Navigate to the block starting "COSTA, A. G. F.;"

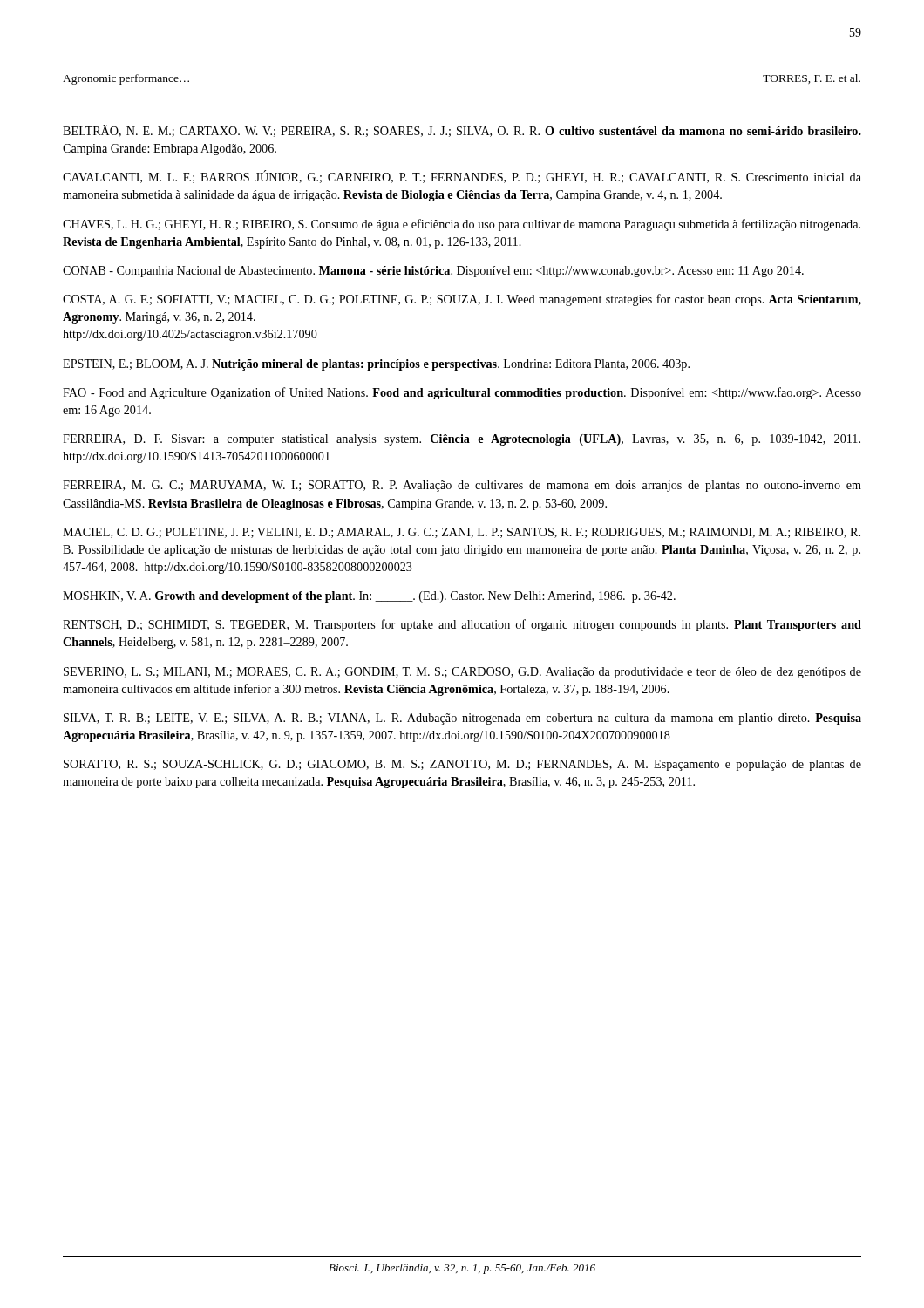[x=462, y=300]
